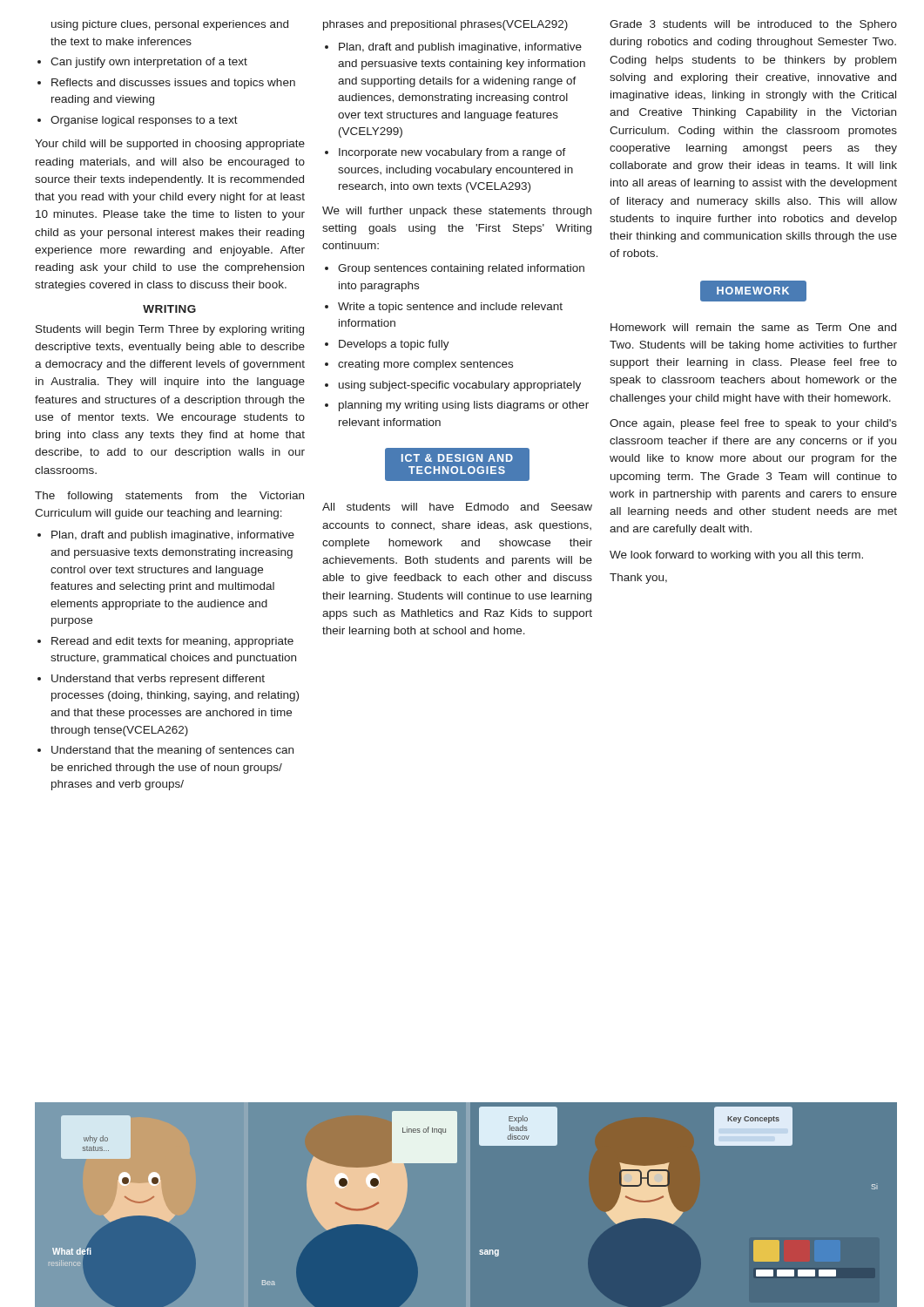Find the list item with the text "Organise logical responses to a text"
The width and height of the screenshot is (924, 1307).
click(144, 120)
